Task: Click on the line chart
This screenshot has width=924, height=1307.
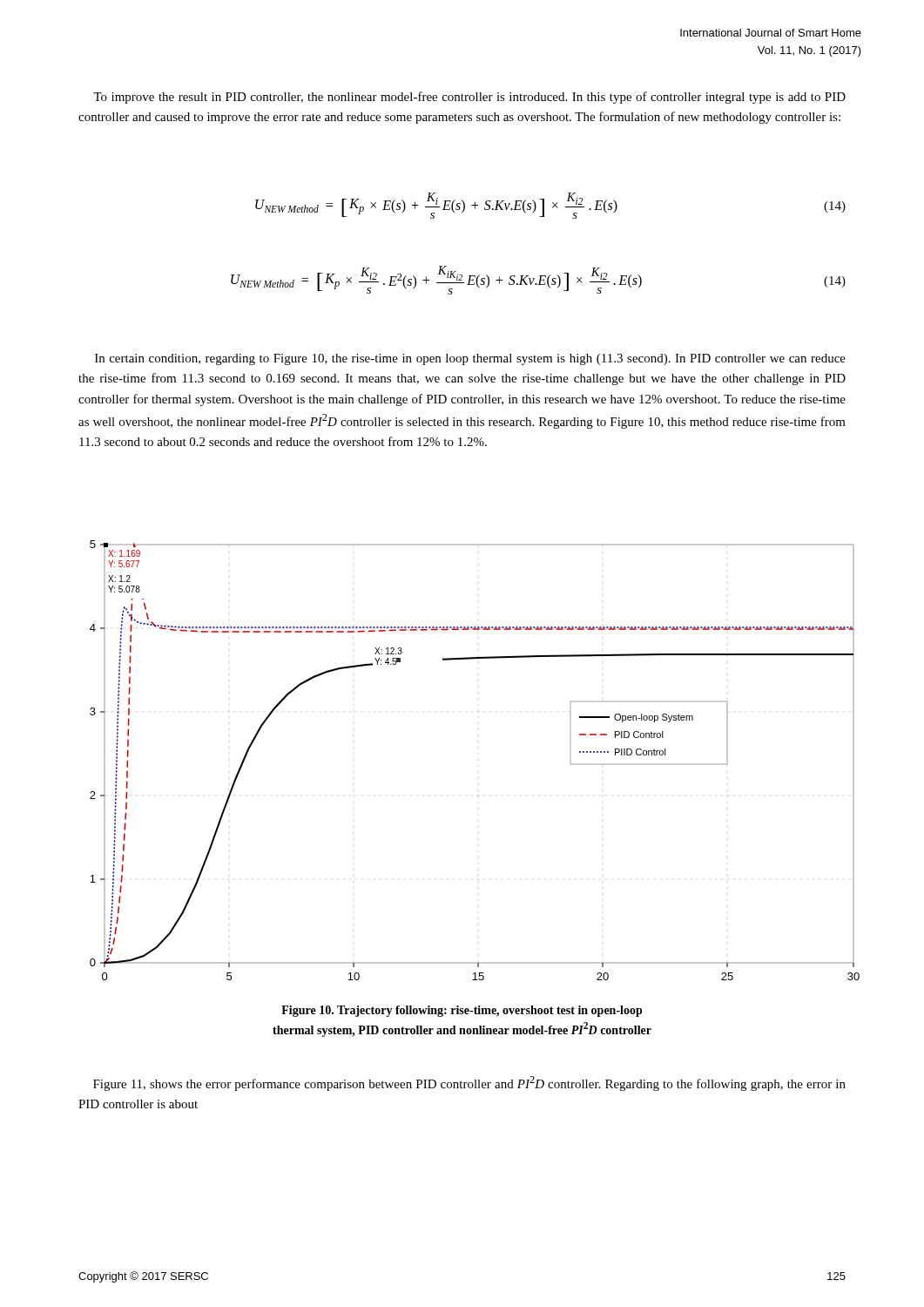Action: click(462, 767)
